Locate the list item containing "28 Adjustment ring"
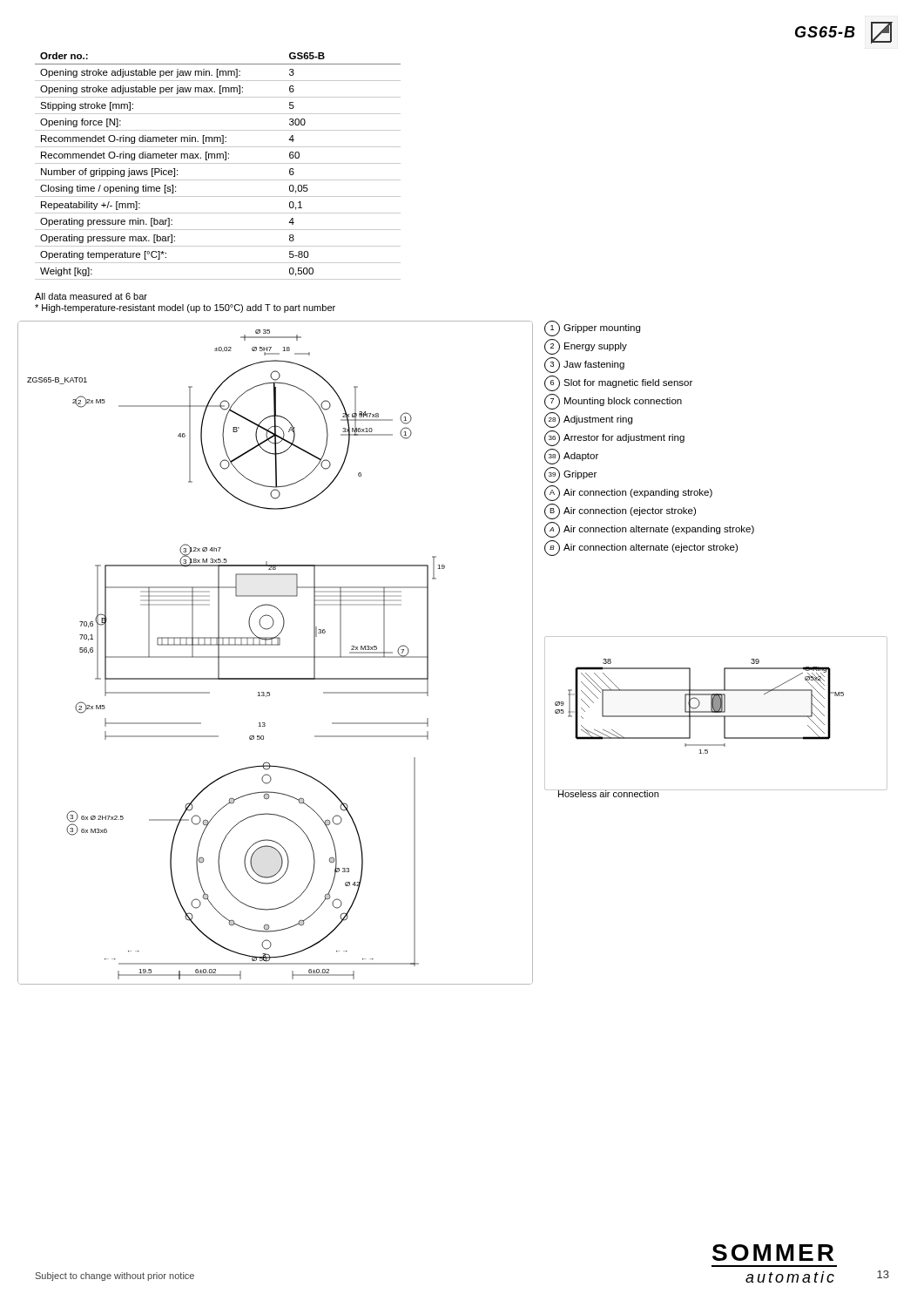This screenshot has width=924, height=1307. [x=589, y=420]
